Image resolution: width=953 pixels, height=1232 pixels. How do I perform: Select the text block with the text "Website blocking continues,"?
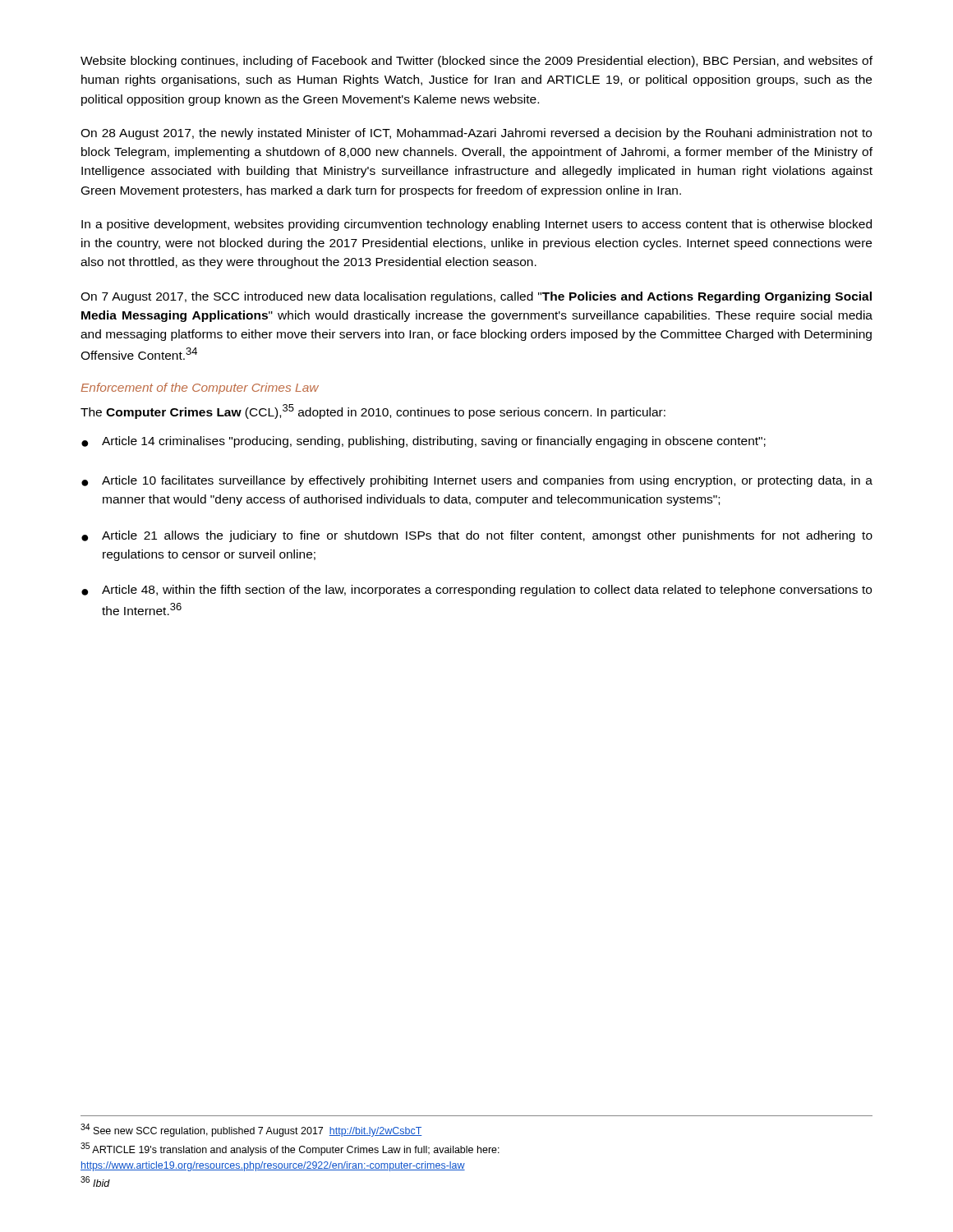[476, 79]
